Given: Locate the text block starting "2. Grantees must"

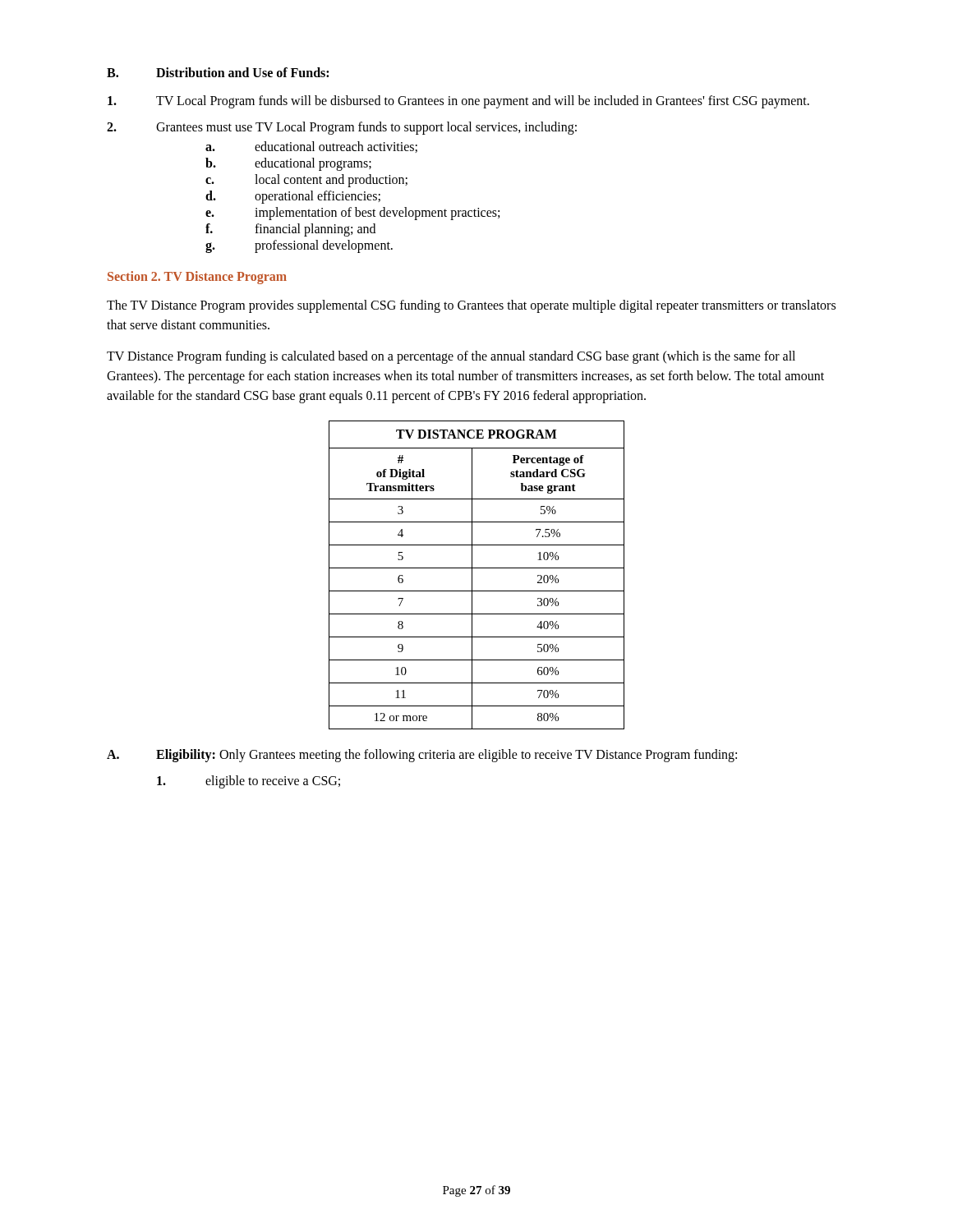Looking at the screenshot, I should tap(476, 127).
